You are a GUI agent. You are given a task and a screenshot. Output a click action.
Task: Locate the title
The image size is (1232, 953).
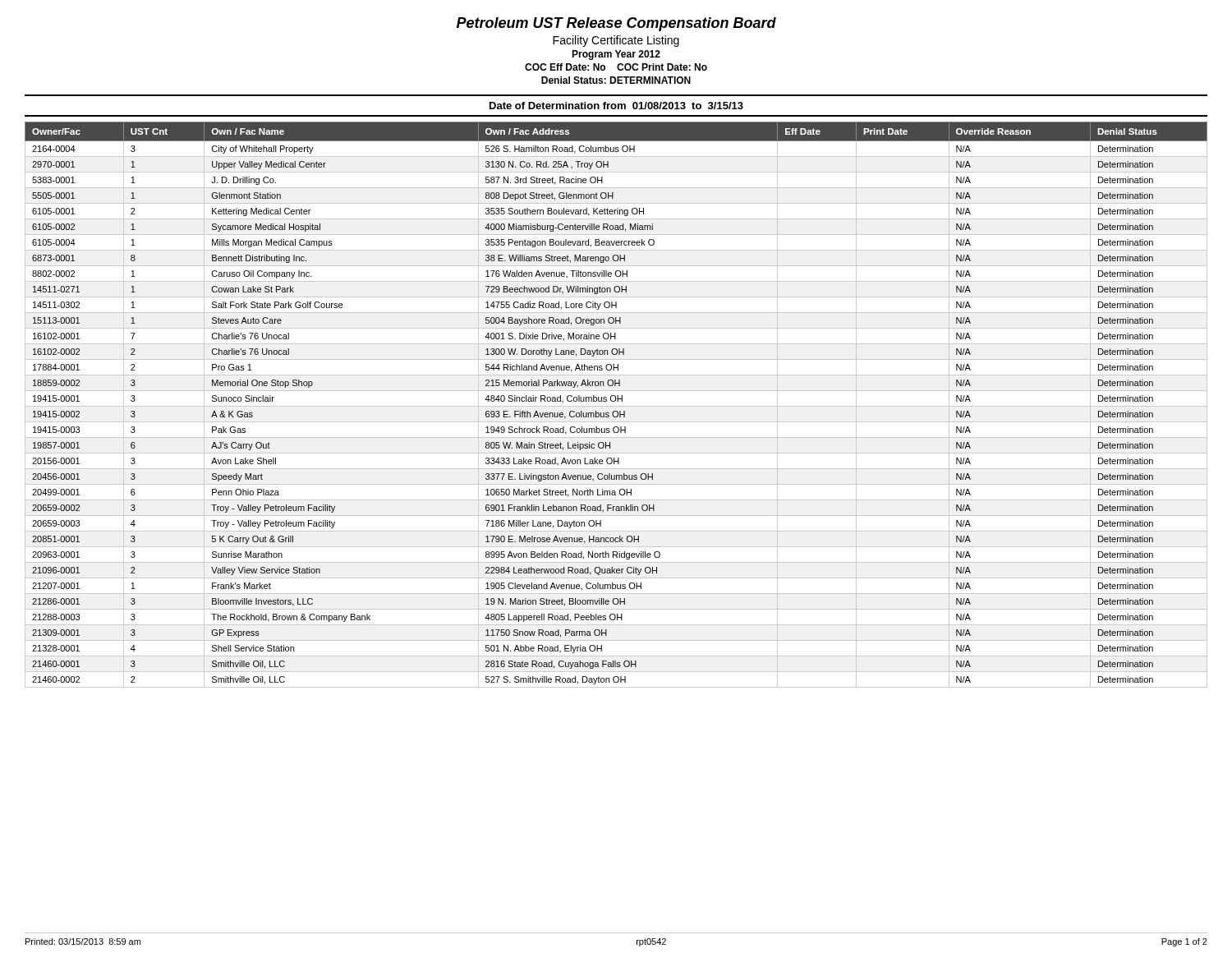pyautogui.click(x=616, y=51)
